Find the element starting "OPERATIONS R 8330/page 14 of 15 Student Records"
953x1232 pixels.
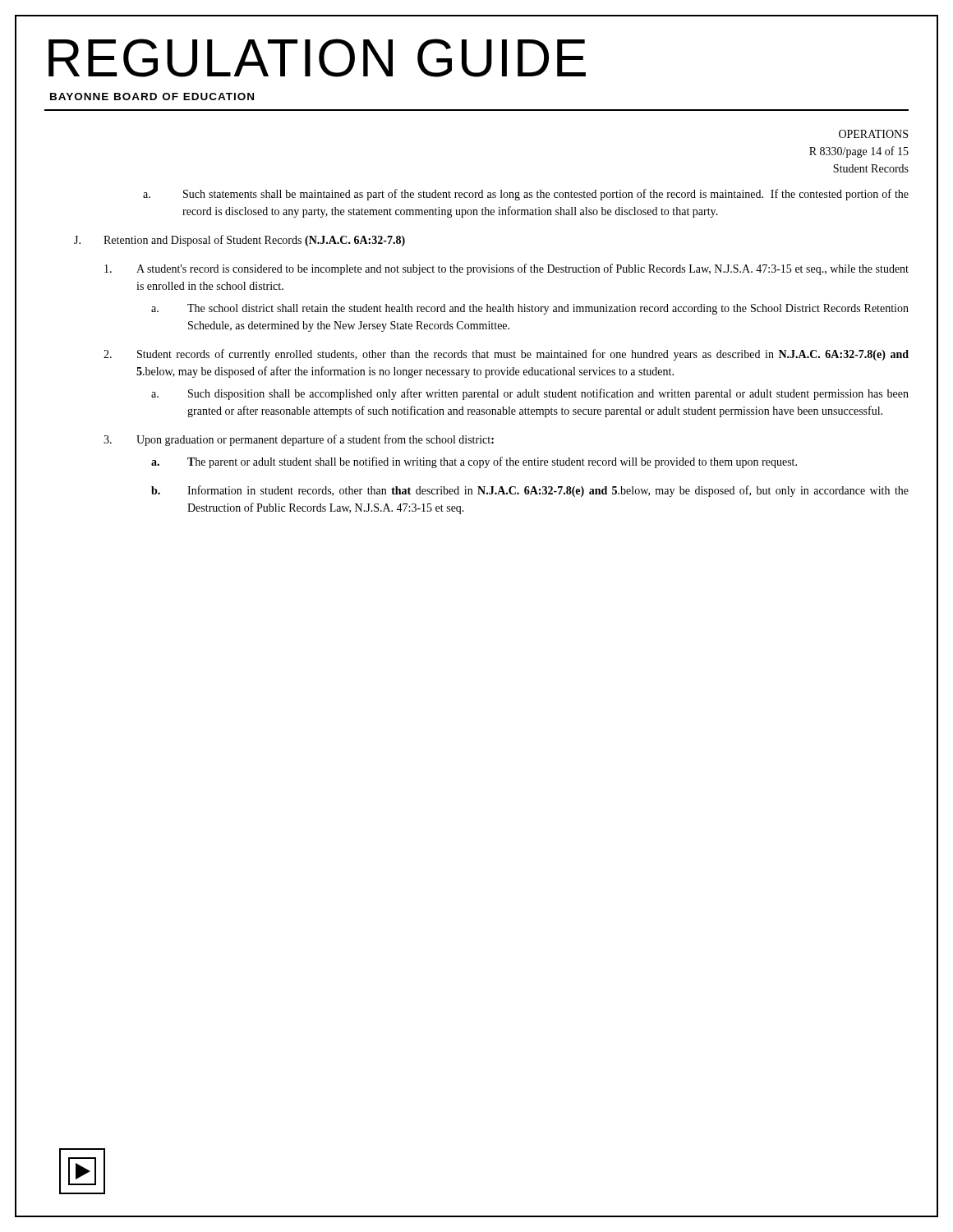point(859,152)
